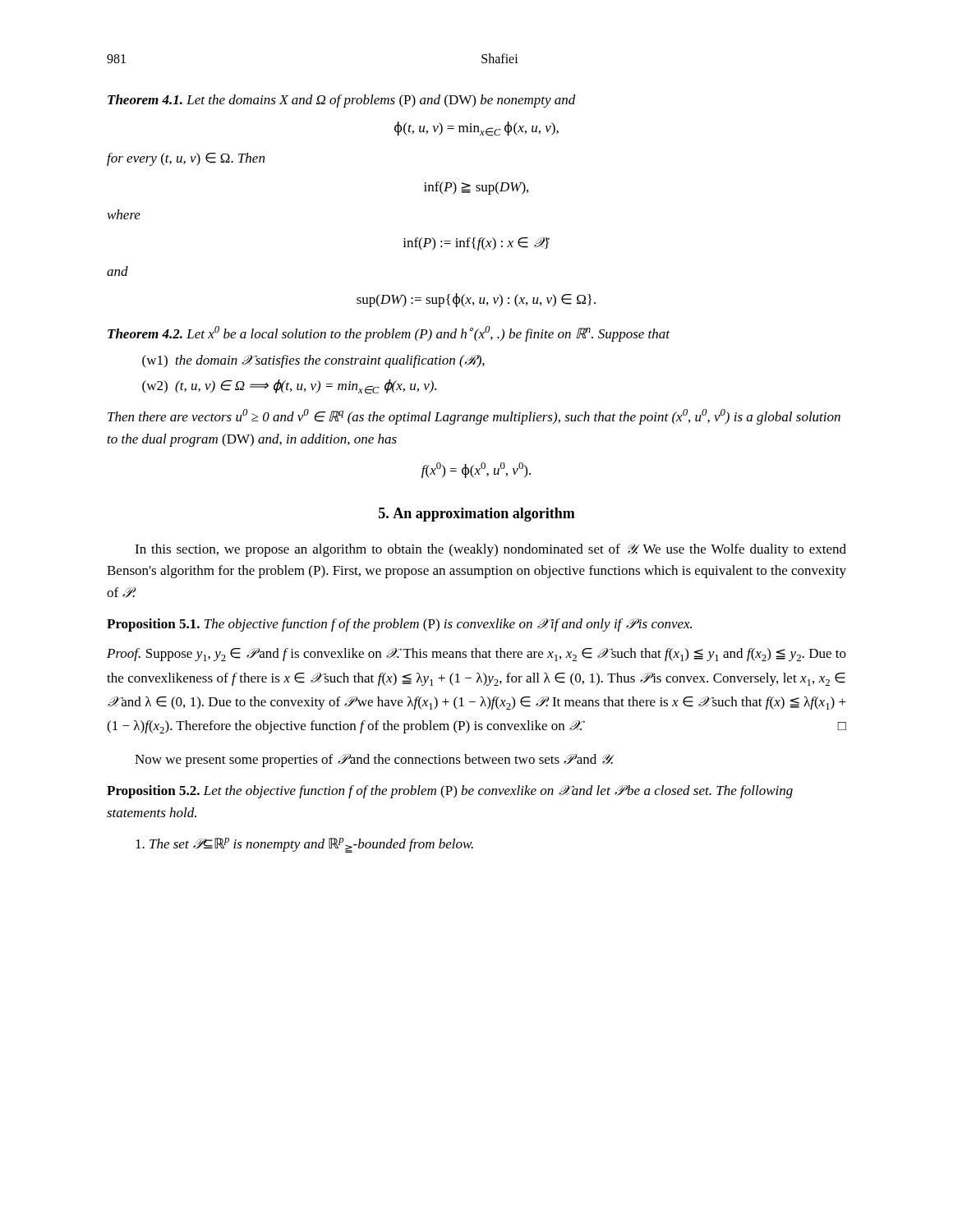Click on the element starting "(w2) (t, u, v) ∈ Ω"
The image size is (953, 1232).
tap(290, 387)
